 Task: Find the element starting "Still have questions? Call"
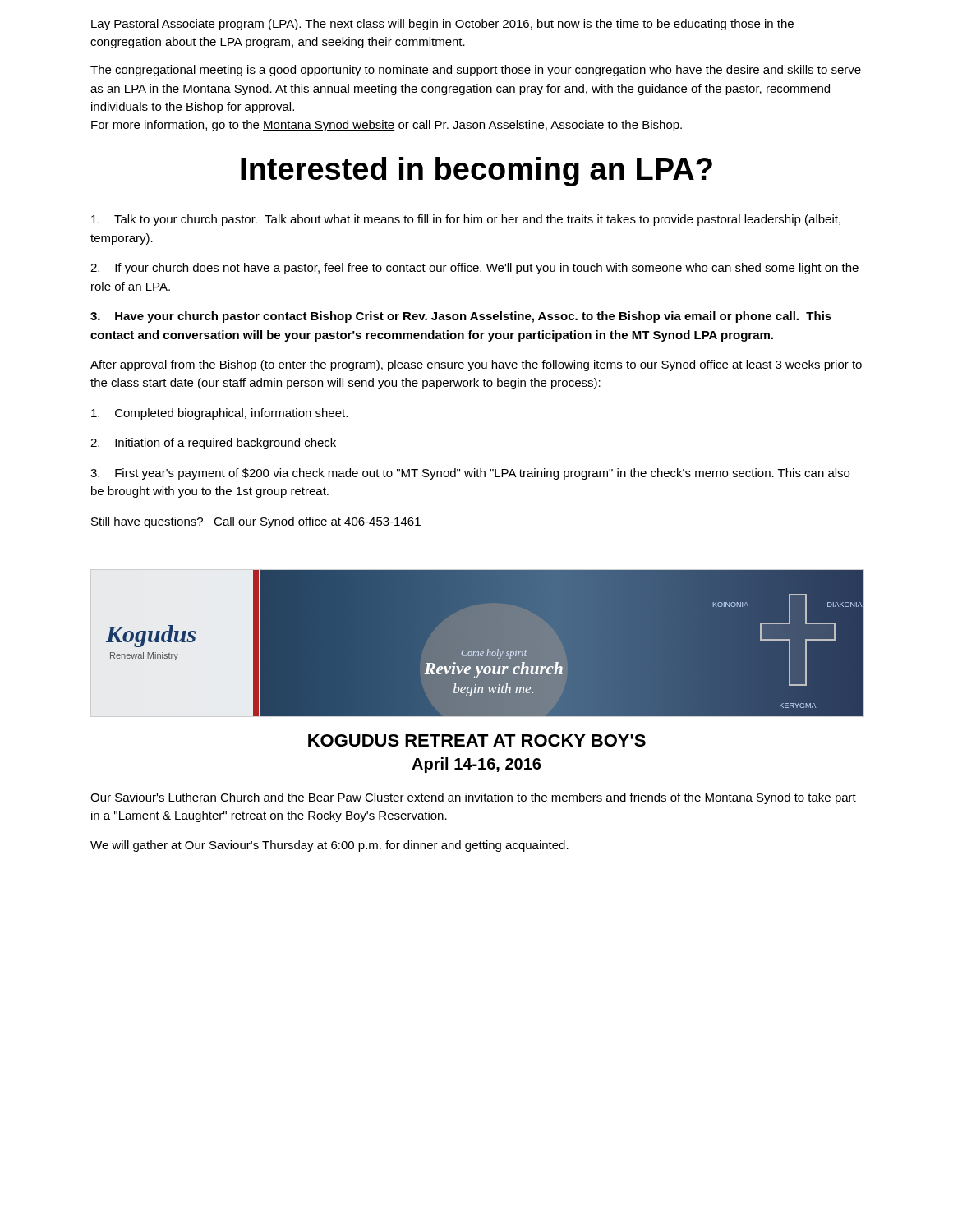click(256, 521)
